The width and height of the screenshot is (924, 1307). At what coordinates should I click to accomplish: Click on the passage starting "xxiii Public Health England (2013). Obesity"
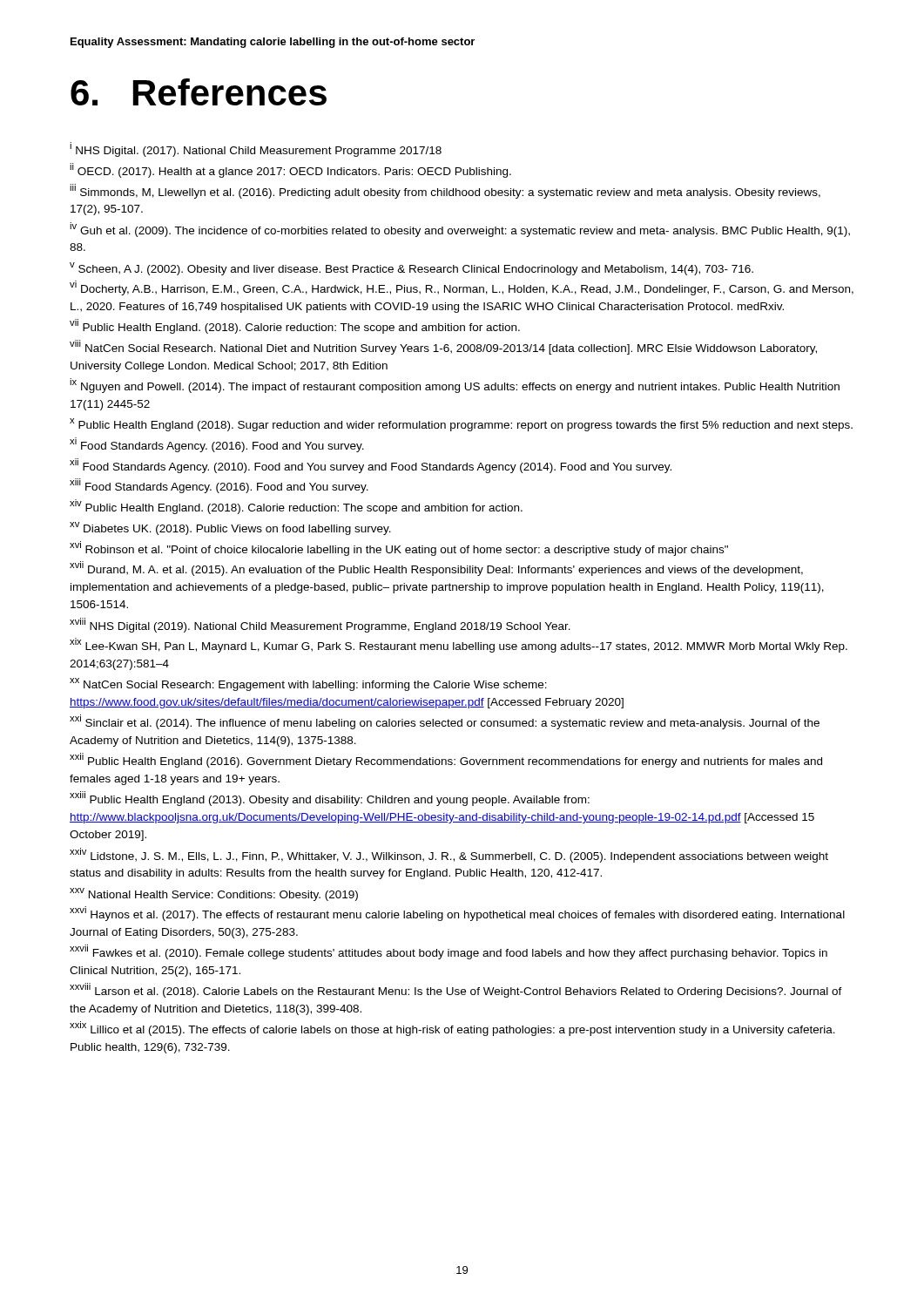(442, 815)
